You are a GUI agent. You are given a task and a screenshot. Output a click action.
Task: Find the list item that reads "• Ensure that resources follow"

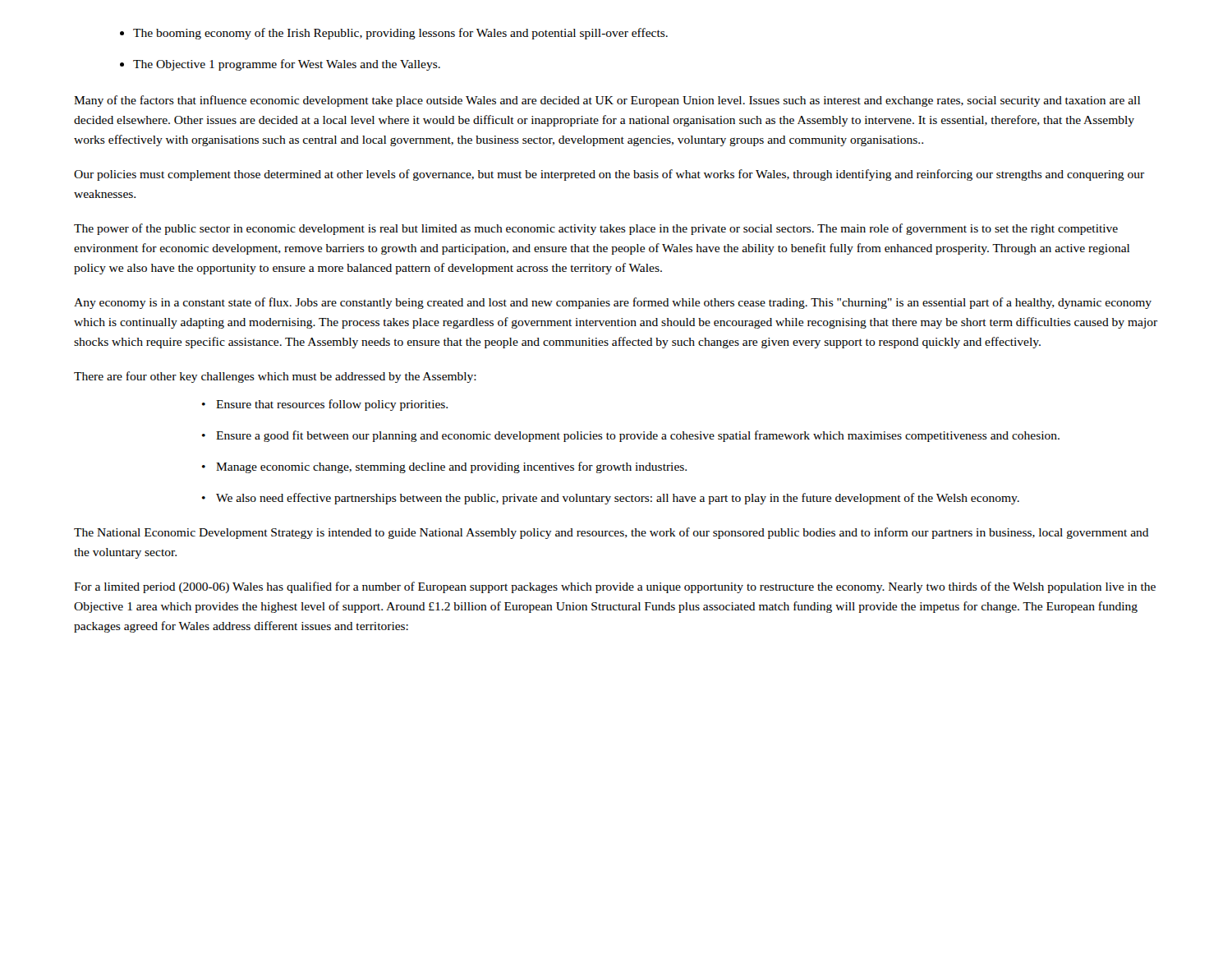325,404
